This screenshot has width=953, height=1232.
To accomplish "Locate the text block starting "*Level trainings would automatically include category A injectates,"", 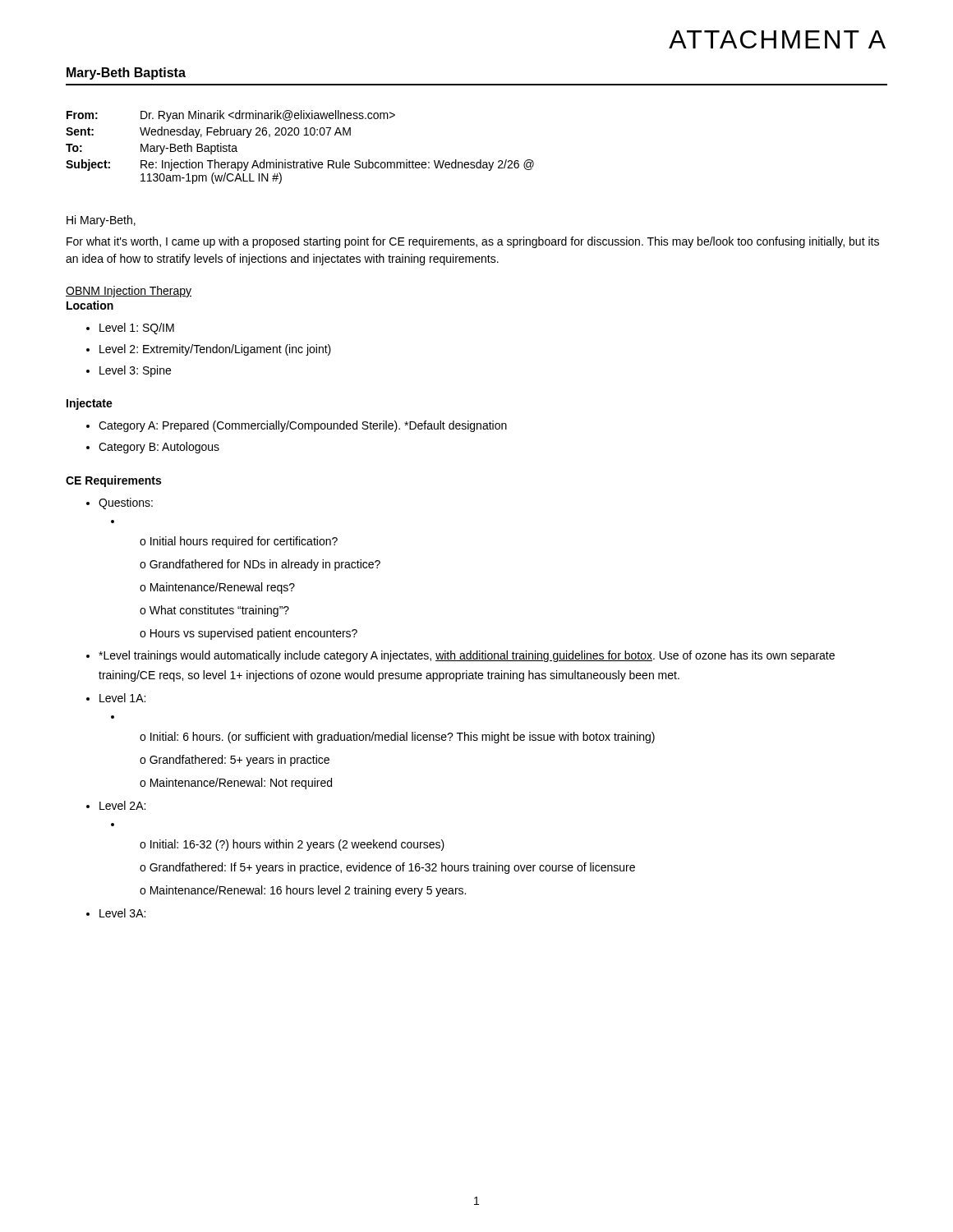I will [467, 665].
